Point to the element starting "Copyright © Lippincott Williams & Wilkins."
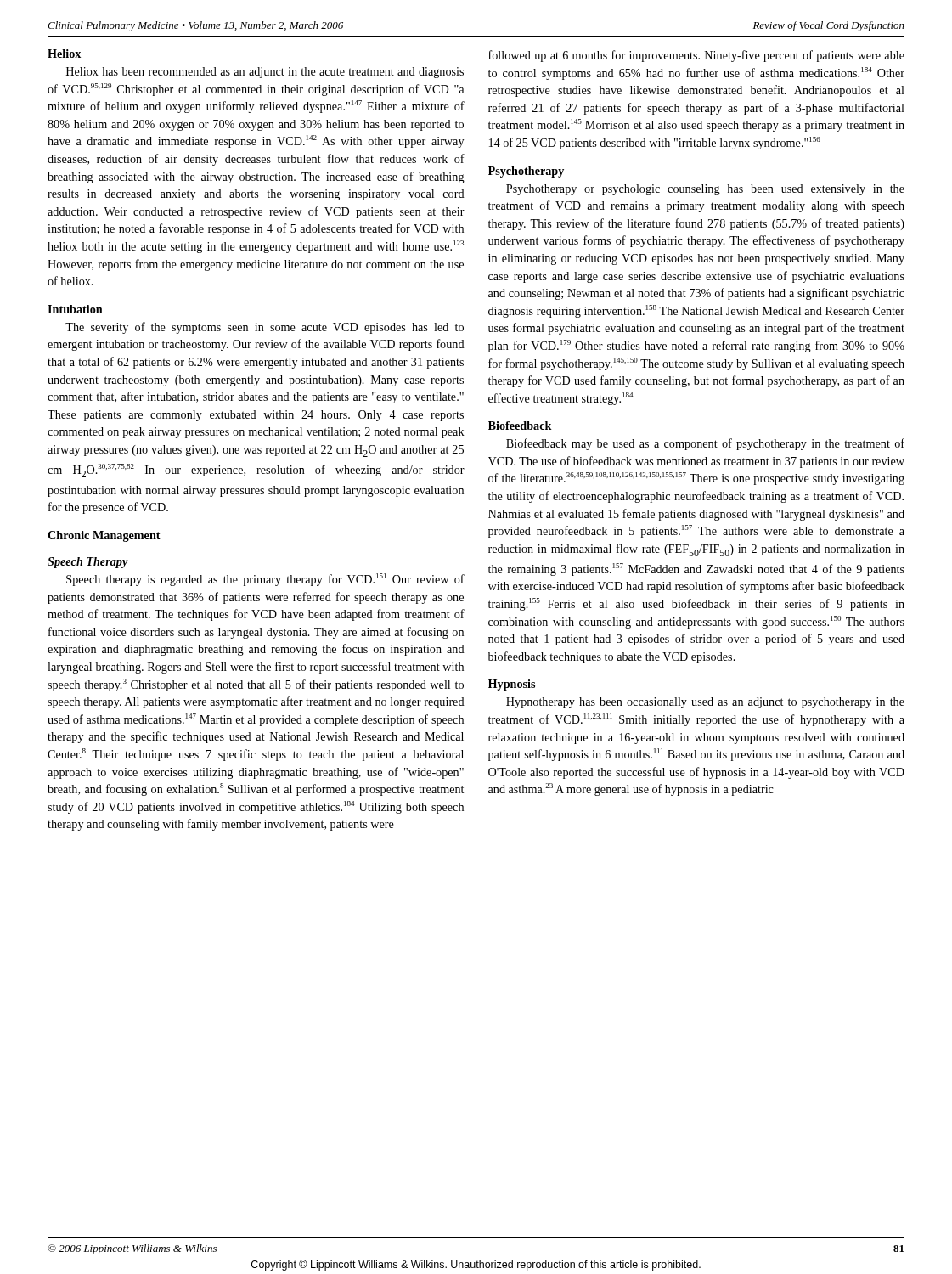 click(476, 1265)
